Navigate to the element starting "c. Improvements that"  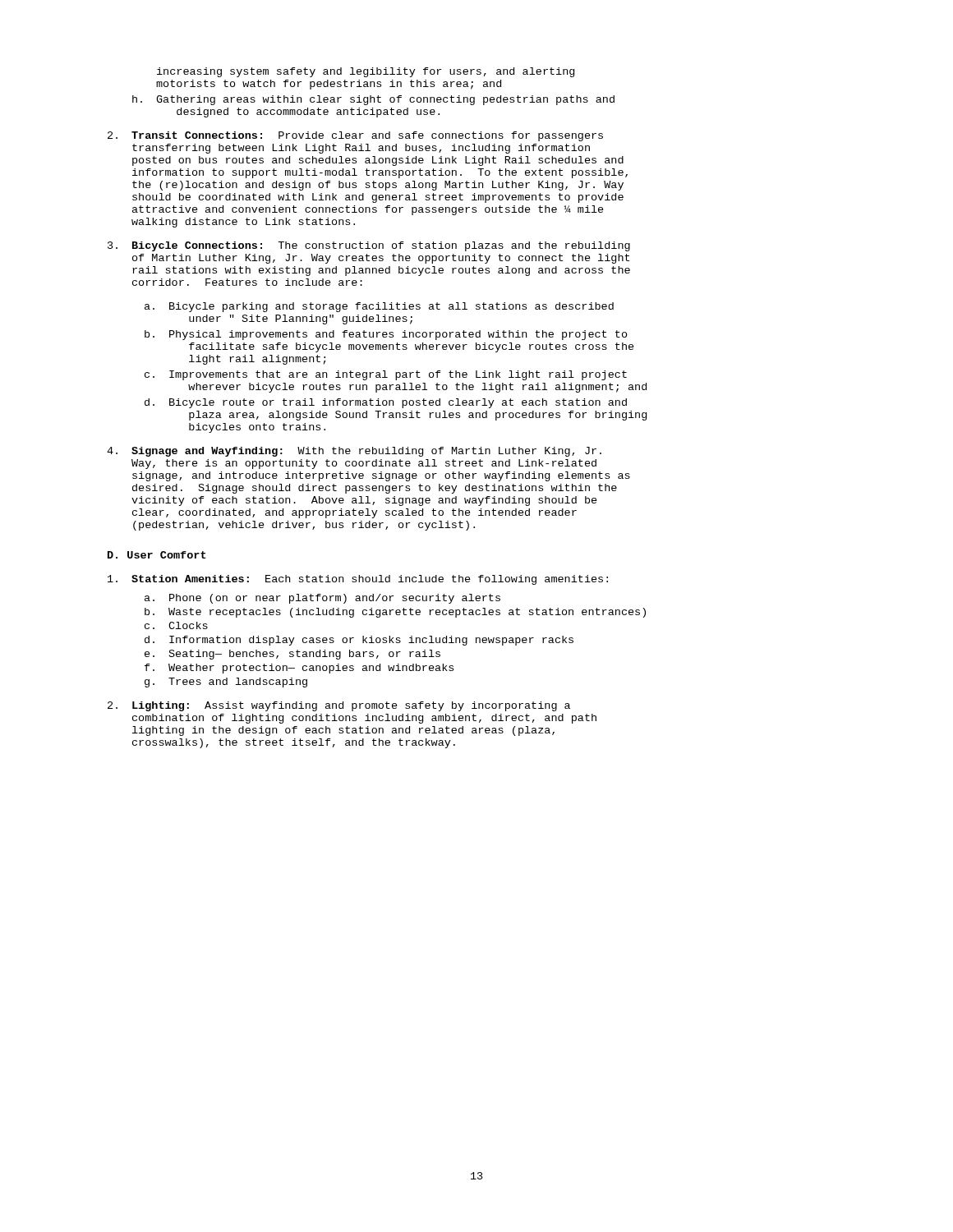click(495, 381)
